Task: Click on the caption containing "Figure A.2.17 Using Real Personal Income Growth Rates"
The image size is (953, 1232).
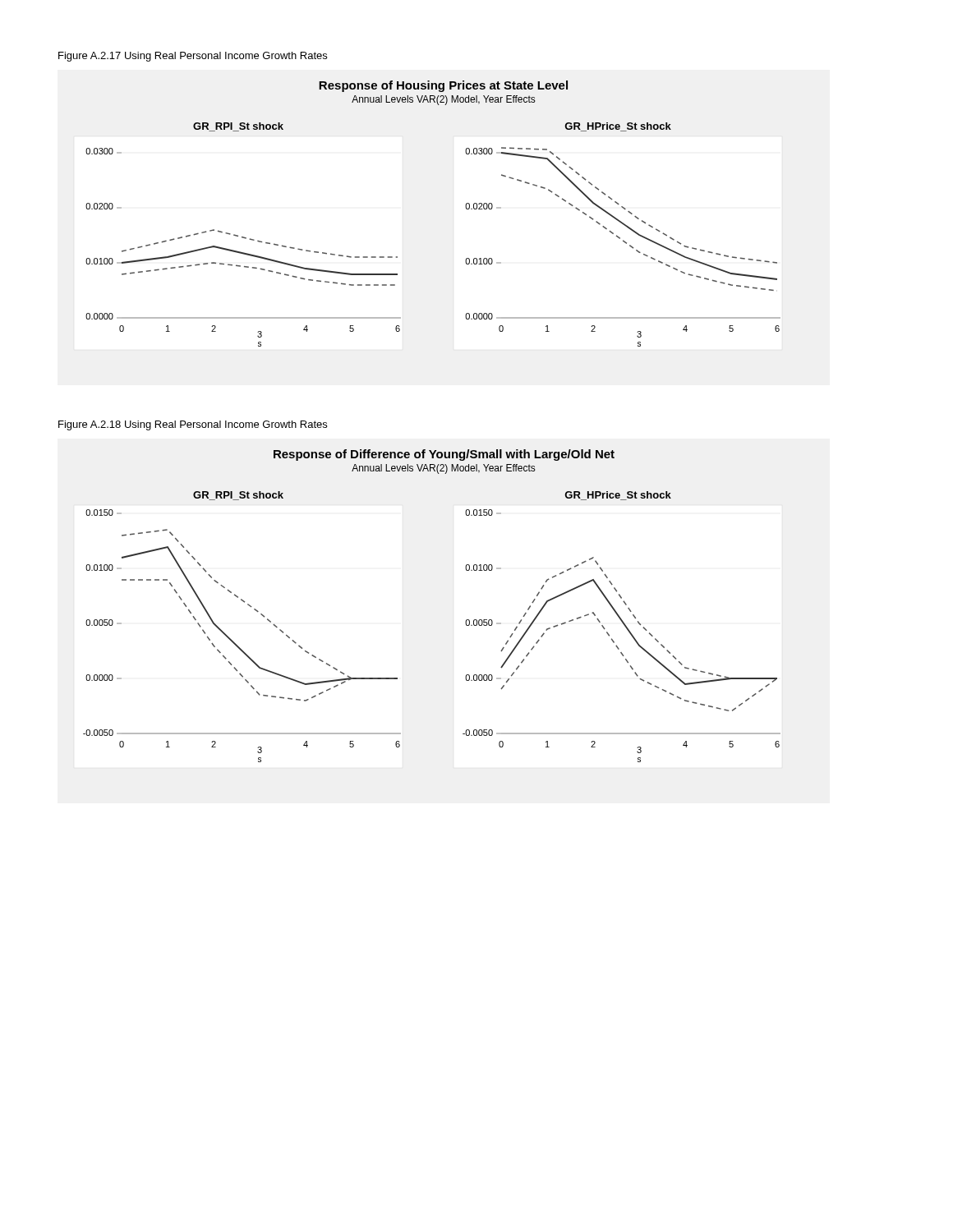Action: click(x=193, y=55)
